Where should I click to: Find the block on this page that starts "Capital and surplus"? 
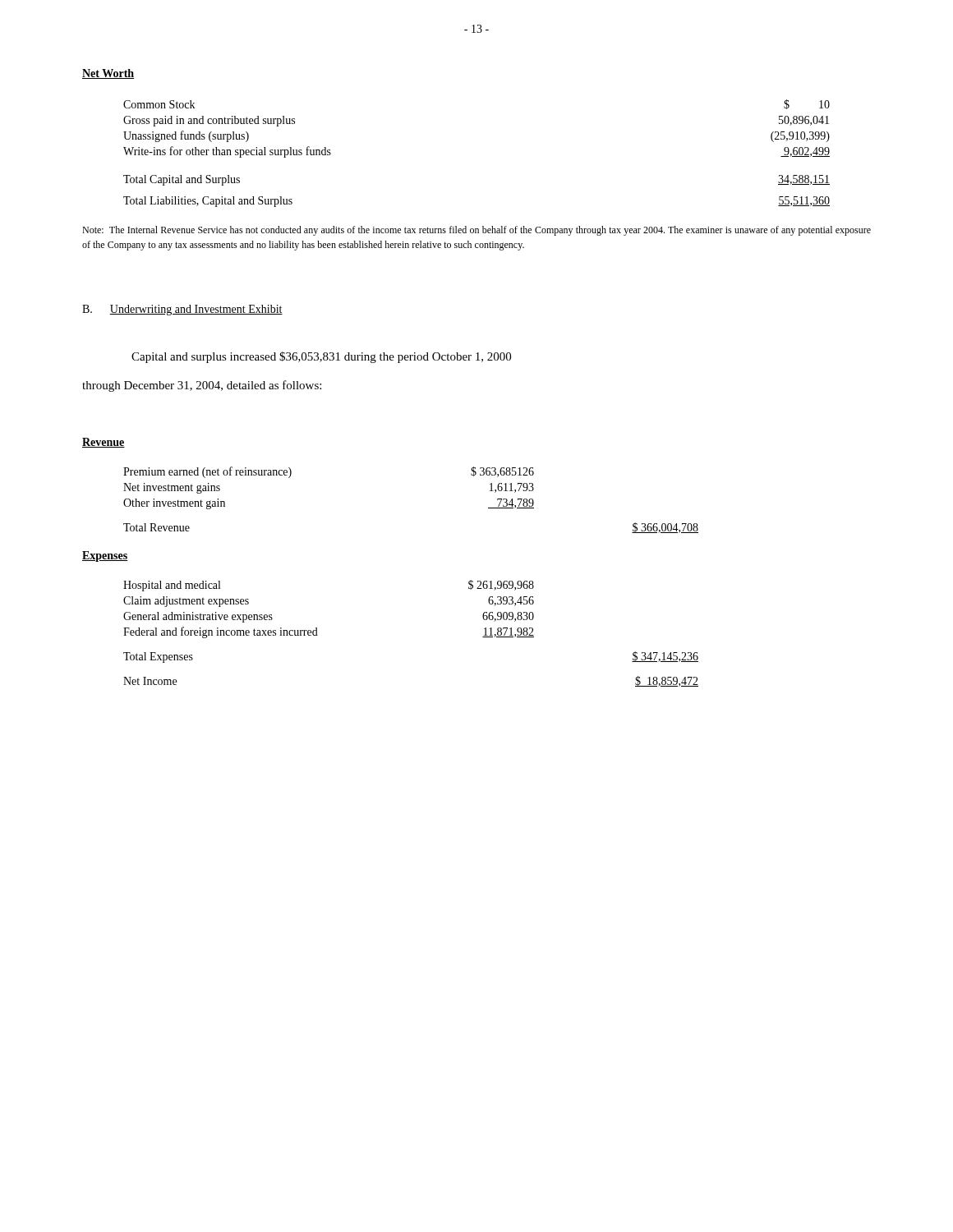322,356
